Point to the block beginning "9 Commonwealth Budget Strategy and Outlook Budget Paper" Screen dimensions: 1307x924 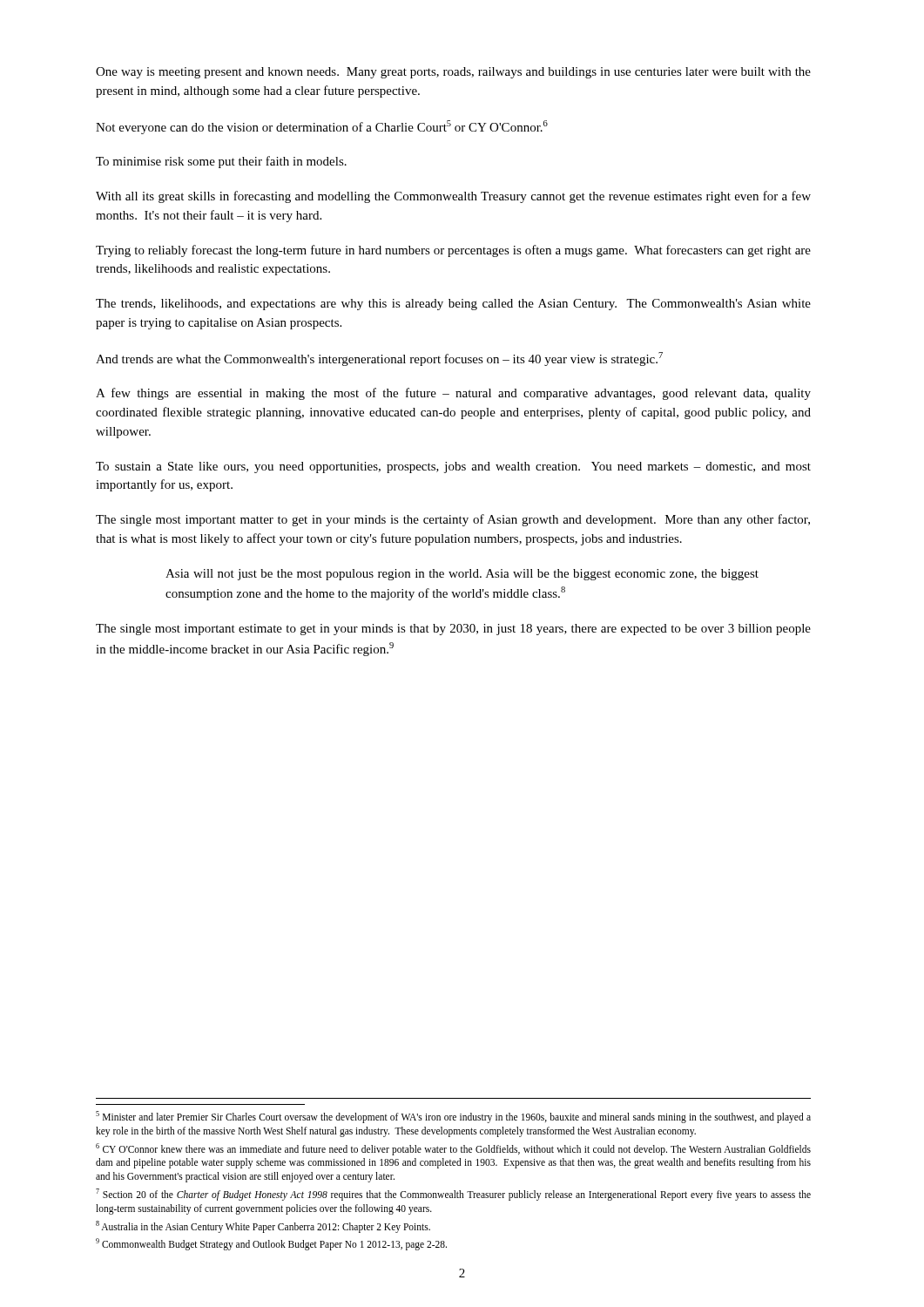[272, 1244]
